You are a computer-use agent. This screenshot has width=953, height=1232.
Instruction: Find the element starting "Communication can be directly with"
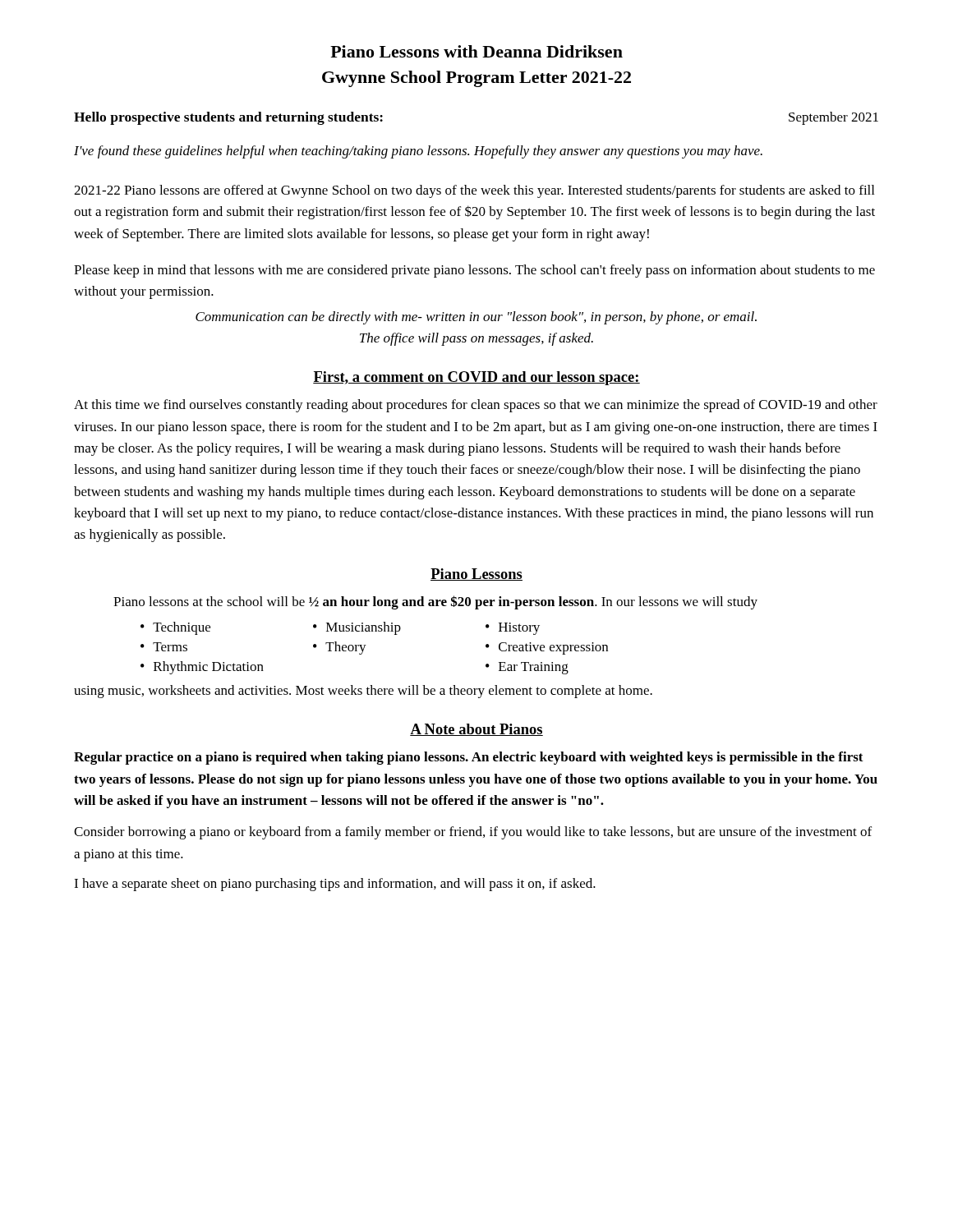coord(476,327)
